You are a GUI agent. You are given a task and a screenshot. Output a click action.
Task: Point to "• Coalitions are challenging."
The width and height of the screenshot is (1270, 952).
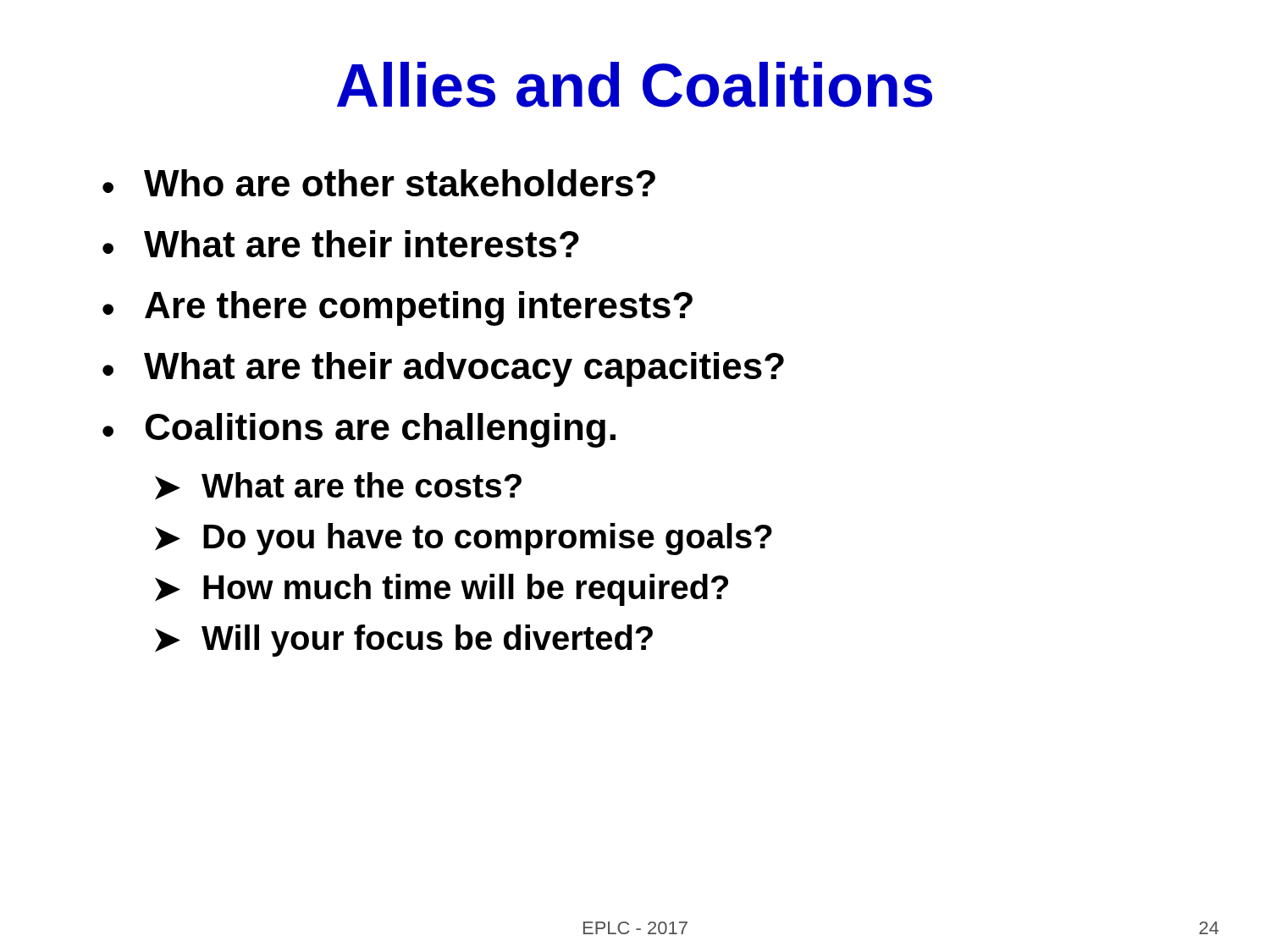pyautogui.click(x=360, y=429)
